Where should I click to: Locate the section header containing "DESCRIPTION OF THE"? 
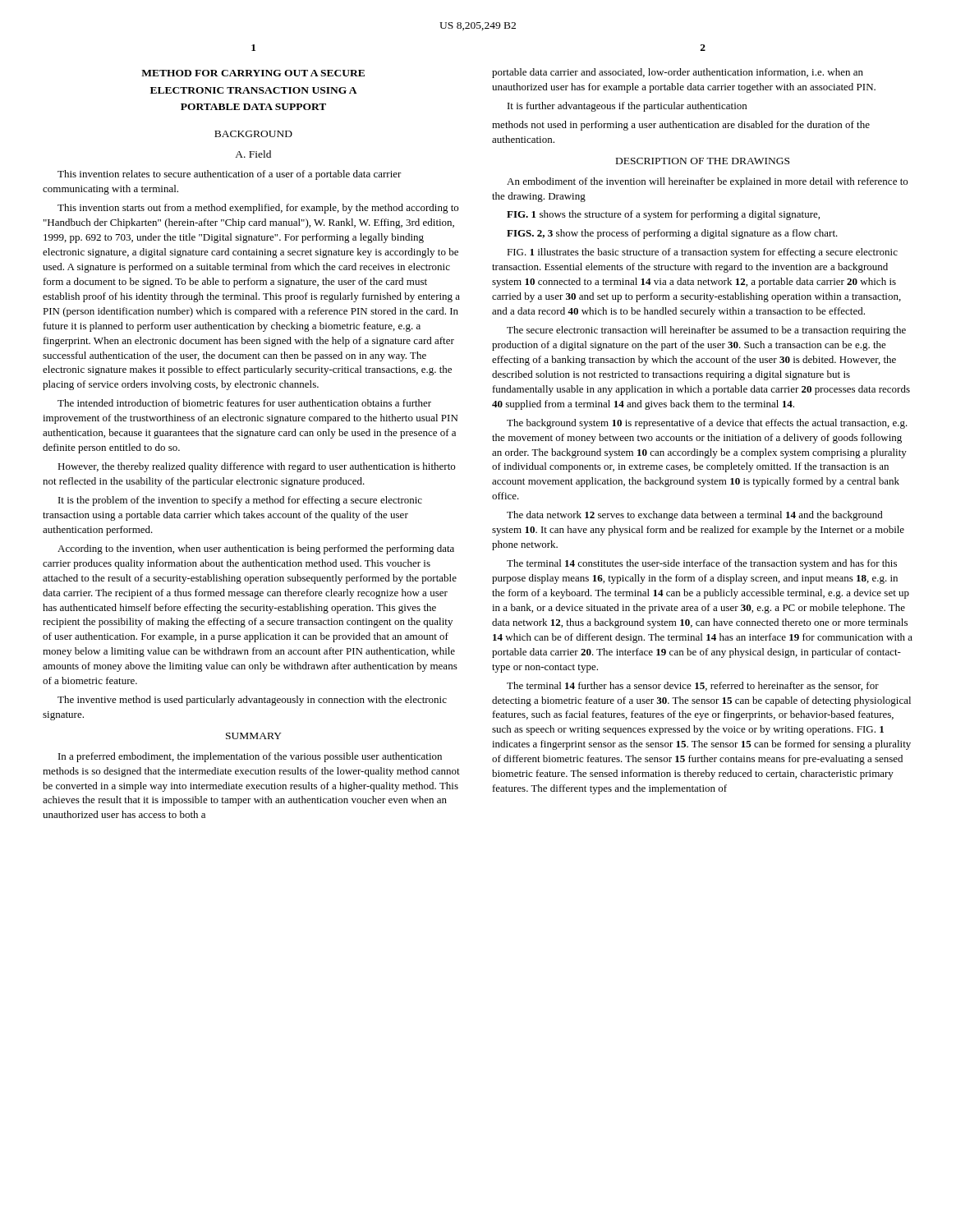pos(703,161)
